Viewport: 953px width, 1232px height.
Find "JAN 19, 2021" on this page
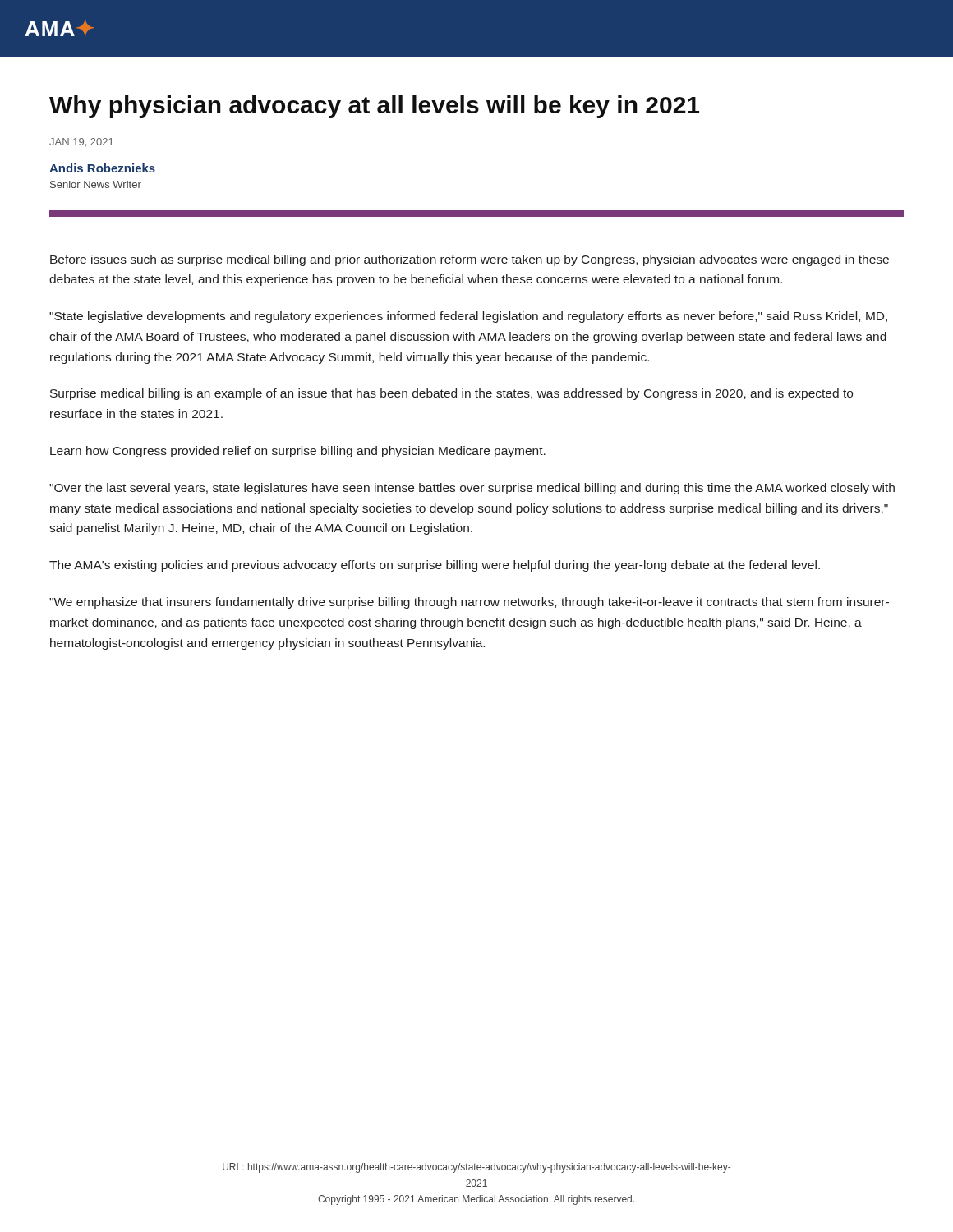click(x=81, y=143)
